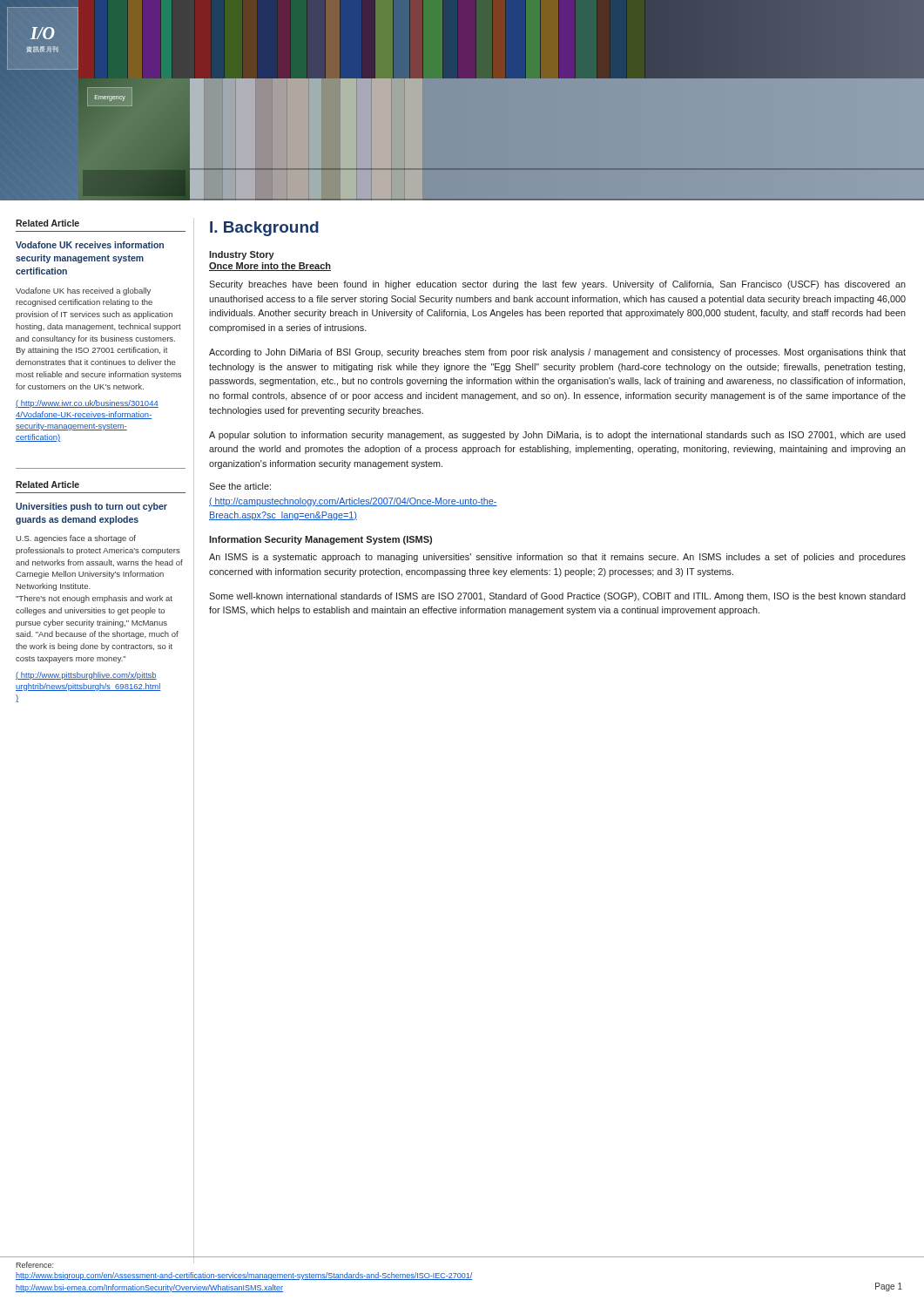Click the passage that begins "An ISMS is a systematic approach to"
Viewport: 924px width, 1307px height.
point(557,564)
